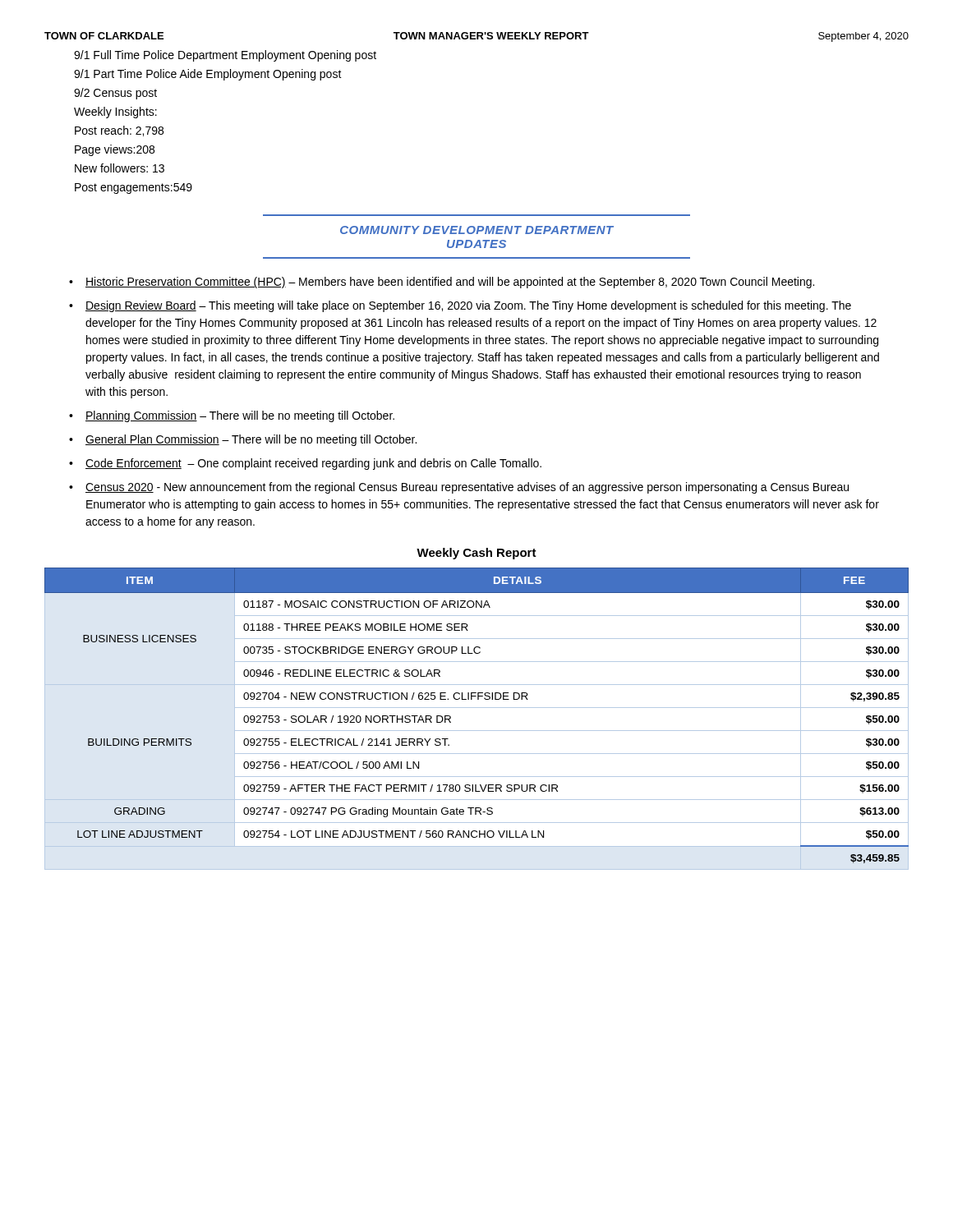Select the list item that reads "General Plan Commission – There will be no"
The image size is (953, 1232).
(x=252, y=439)
